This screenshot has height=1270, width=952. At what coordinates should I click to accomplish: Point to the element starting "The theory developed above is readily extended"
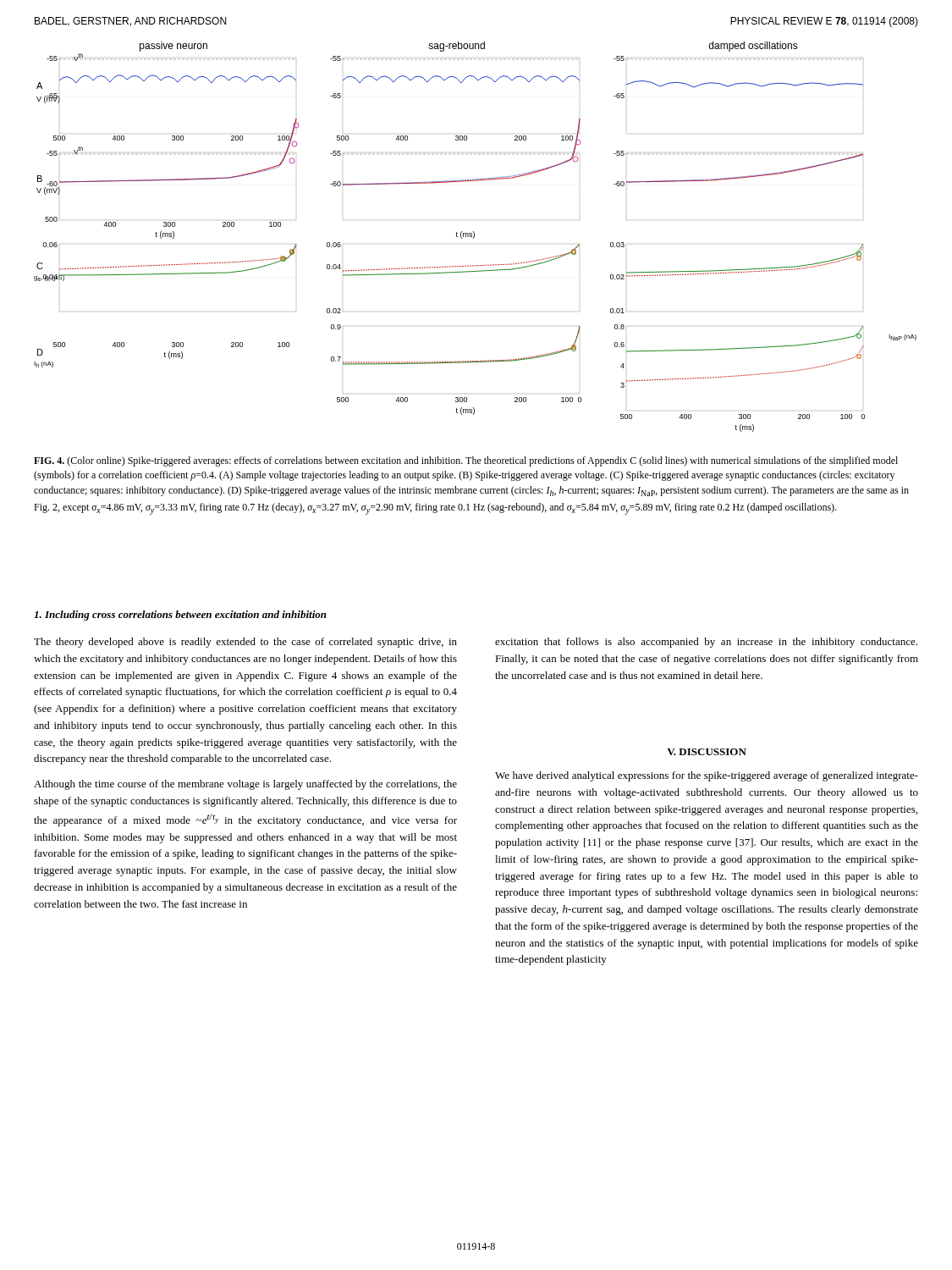pos(245,773)
